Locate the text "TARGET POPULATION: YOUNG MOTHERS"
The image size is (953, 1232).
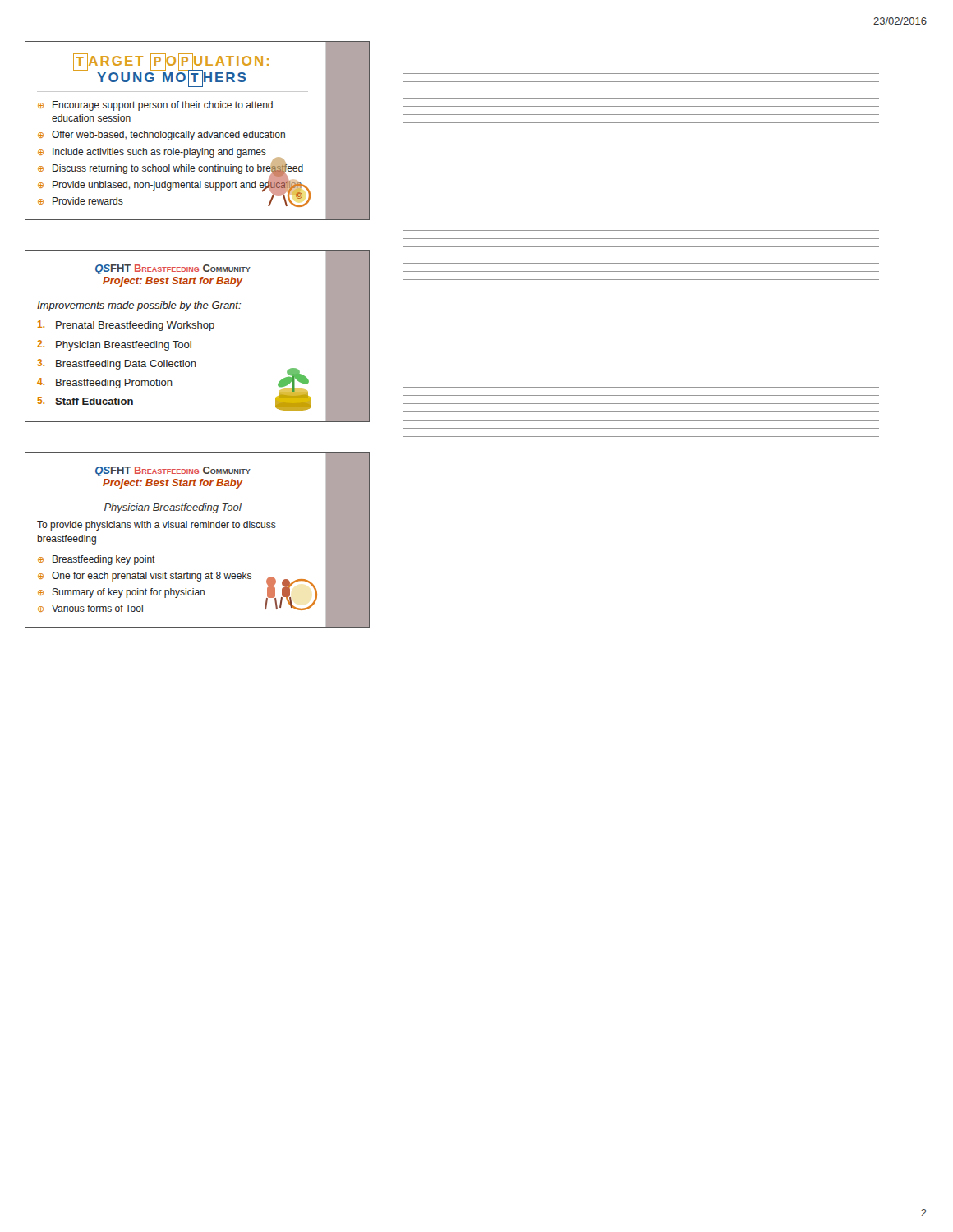[x=173, y=70]
